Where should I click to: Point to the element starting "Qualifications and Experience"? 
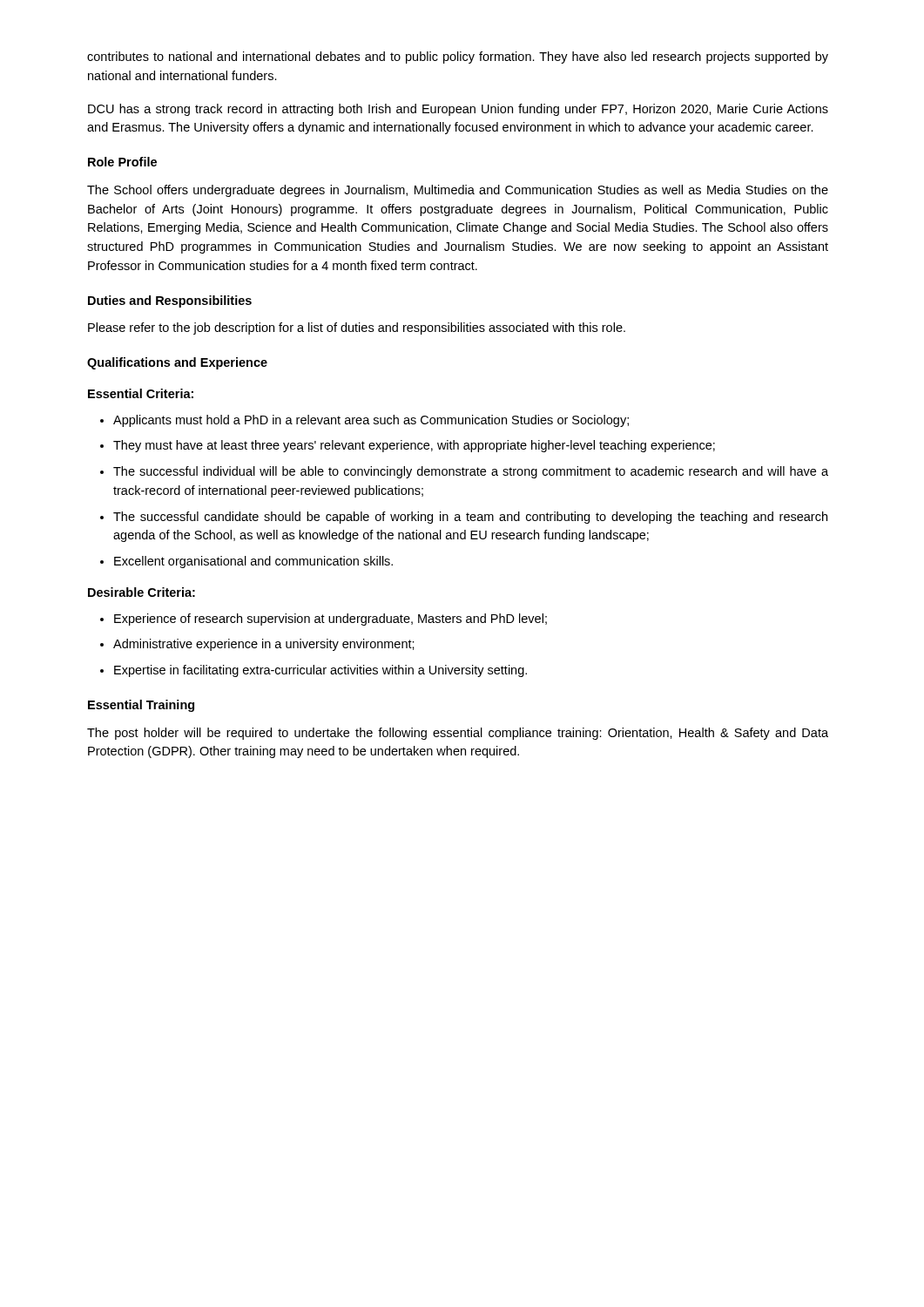point(177,363)
